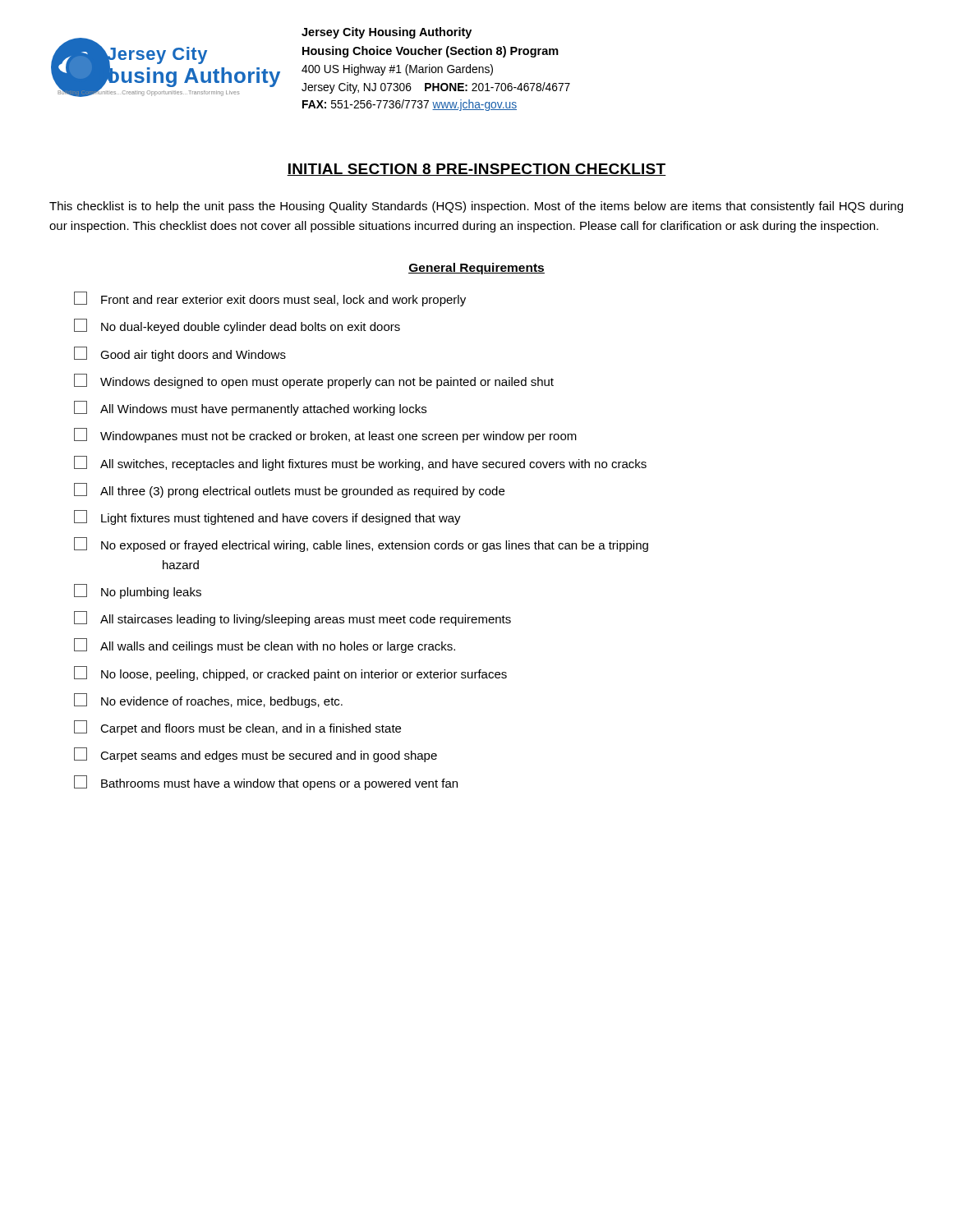The width and height of the screenshot is (953, 1232).
Task: Click on the list item with the text "All walls and"
Action: pyautogui.click(x=265, y=646)
